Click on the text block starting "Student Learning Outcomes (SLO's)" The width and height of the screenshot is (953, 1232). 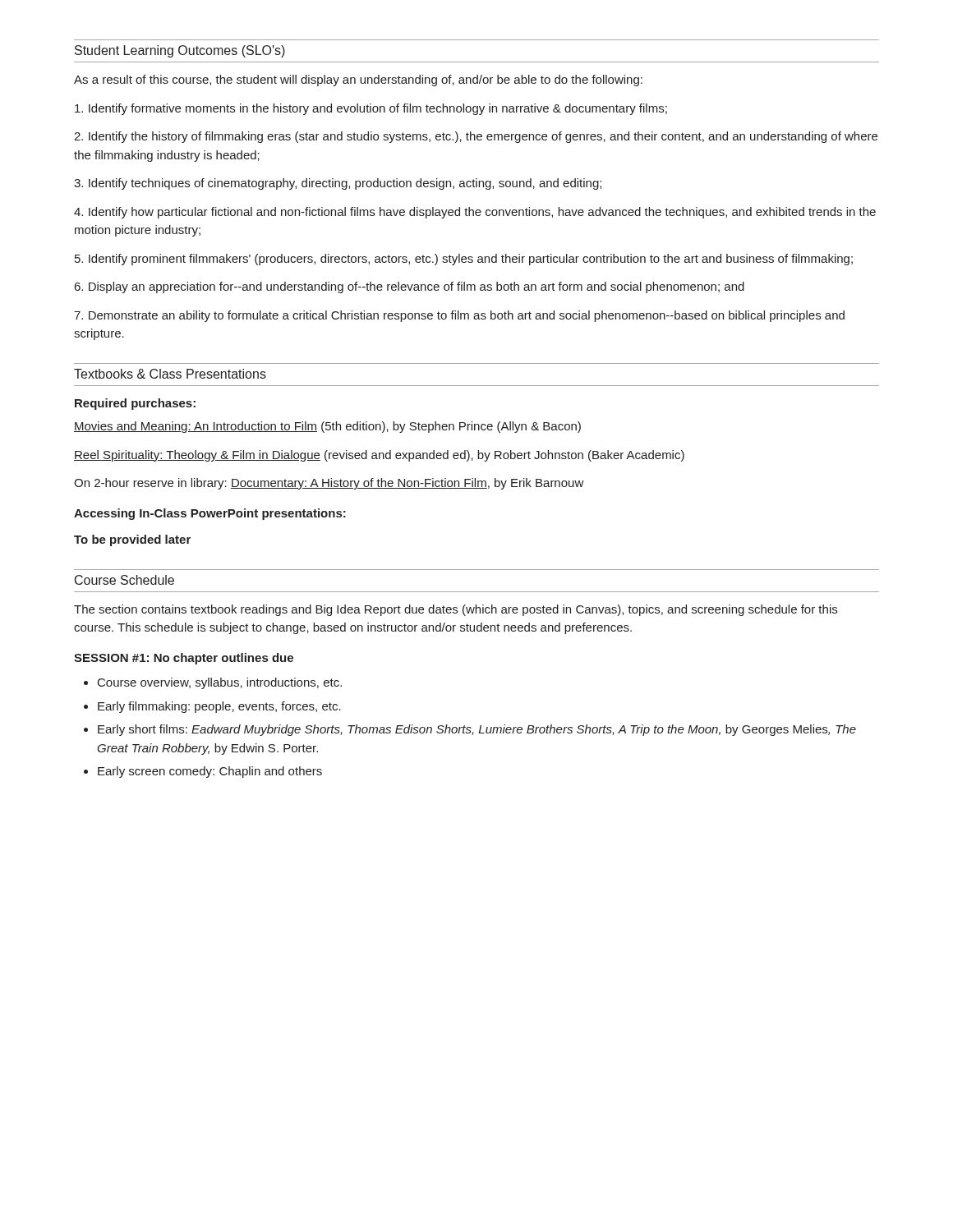(x=180, y=51)
